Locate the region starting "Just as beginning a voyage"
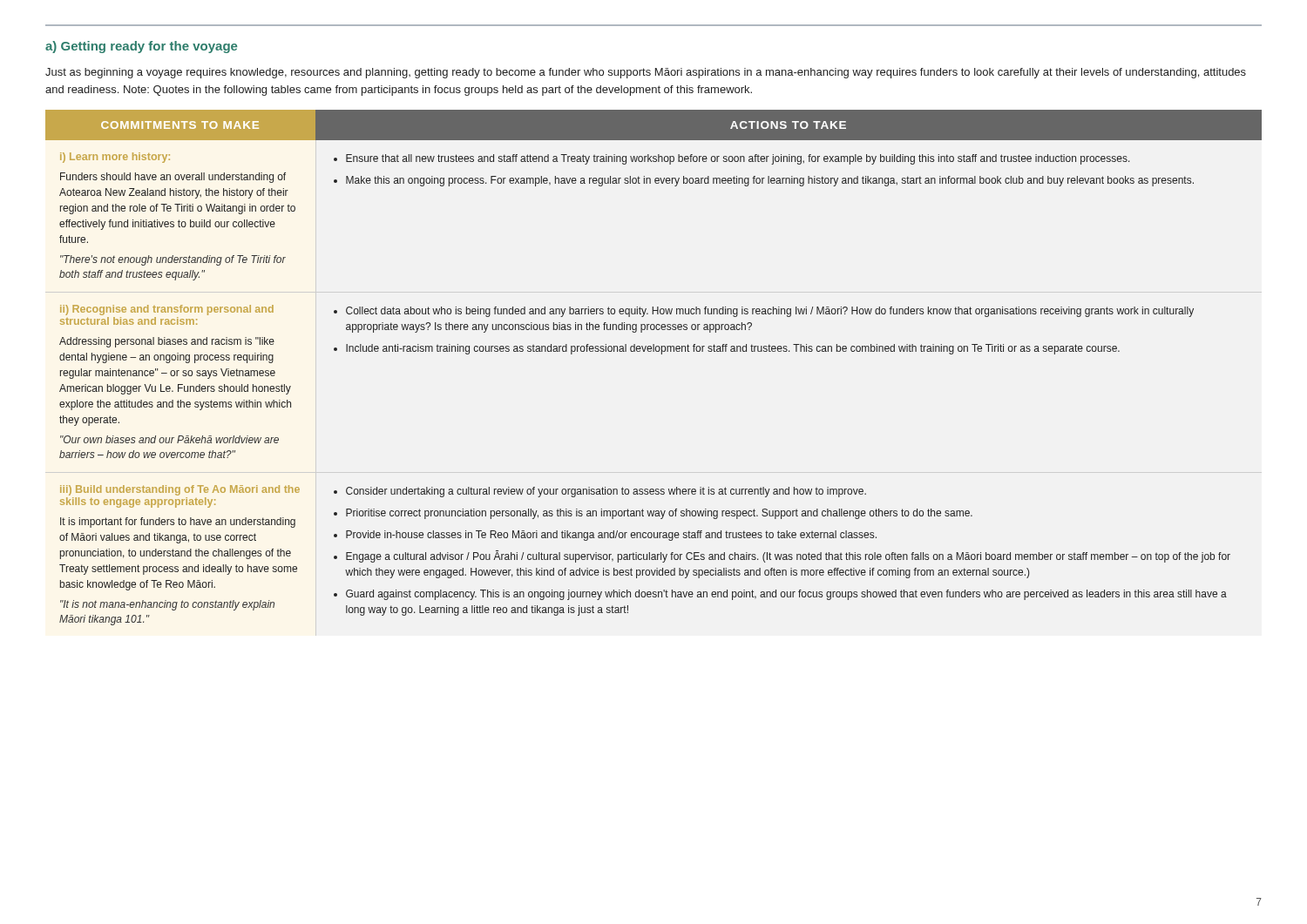Image resolution: width=1307 pixels, height=924 pixels. tap(646, 80)
